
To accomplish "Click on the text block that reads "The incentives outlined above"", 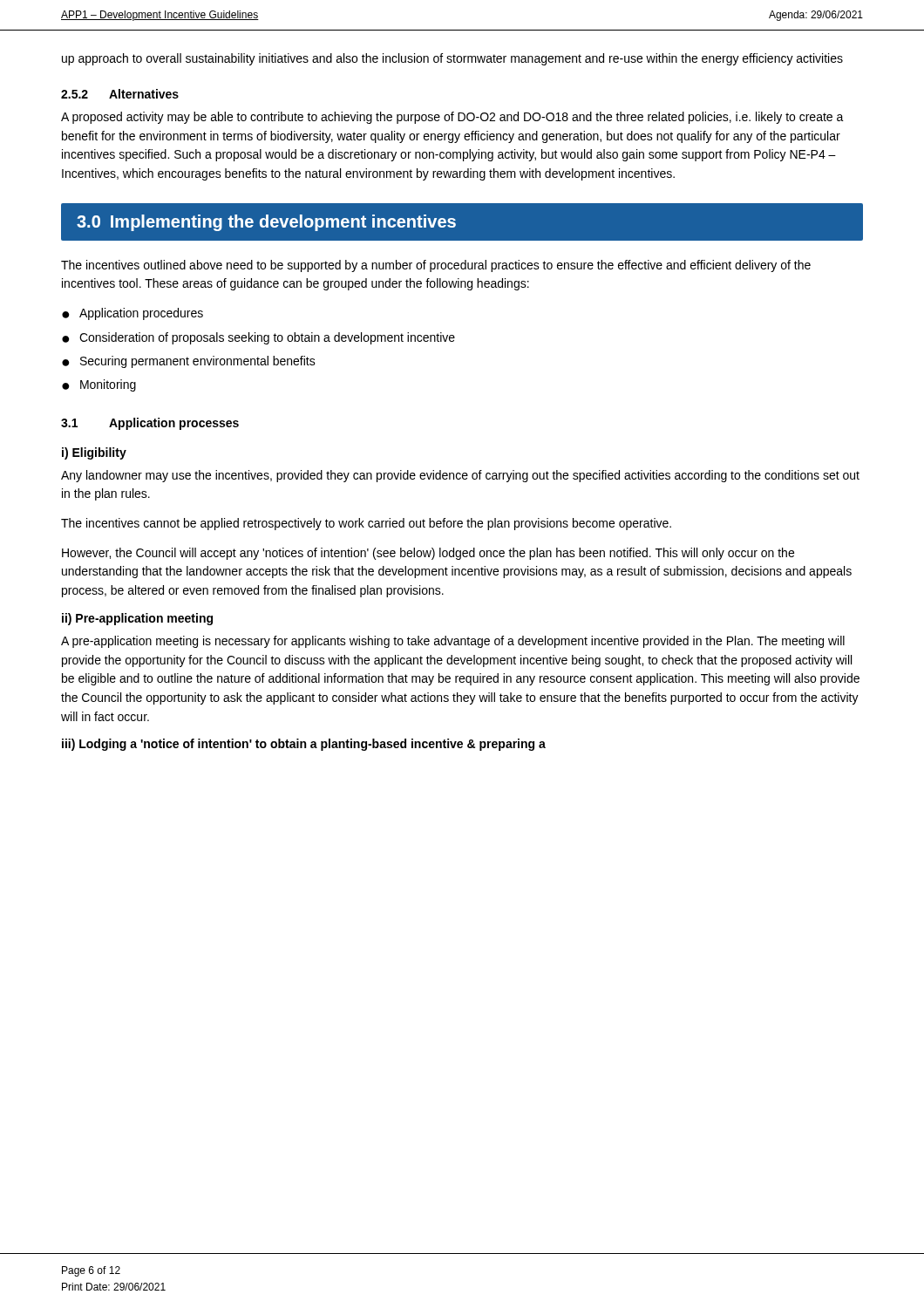I will tap(436, 274).
